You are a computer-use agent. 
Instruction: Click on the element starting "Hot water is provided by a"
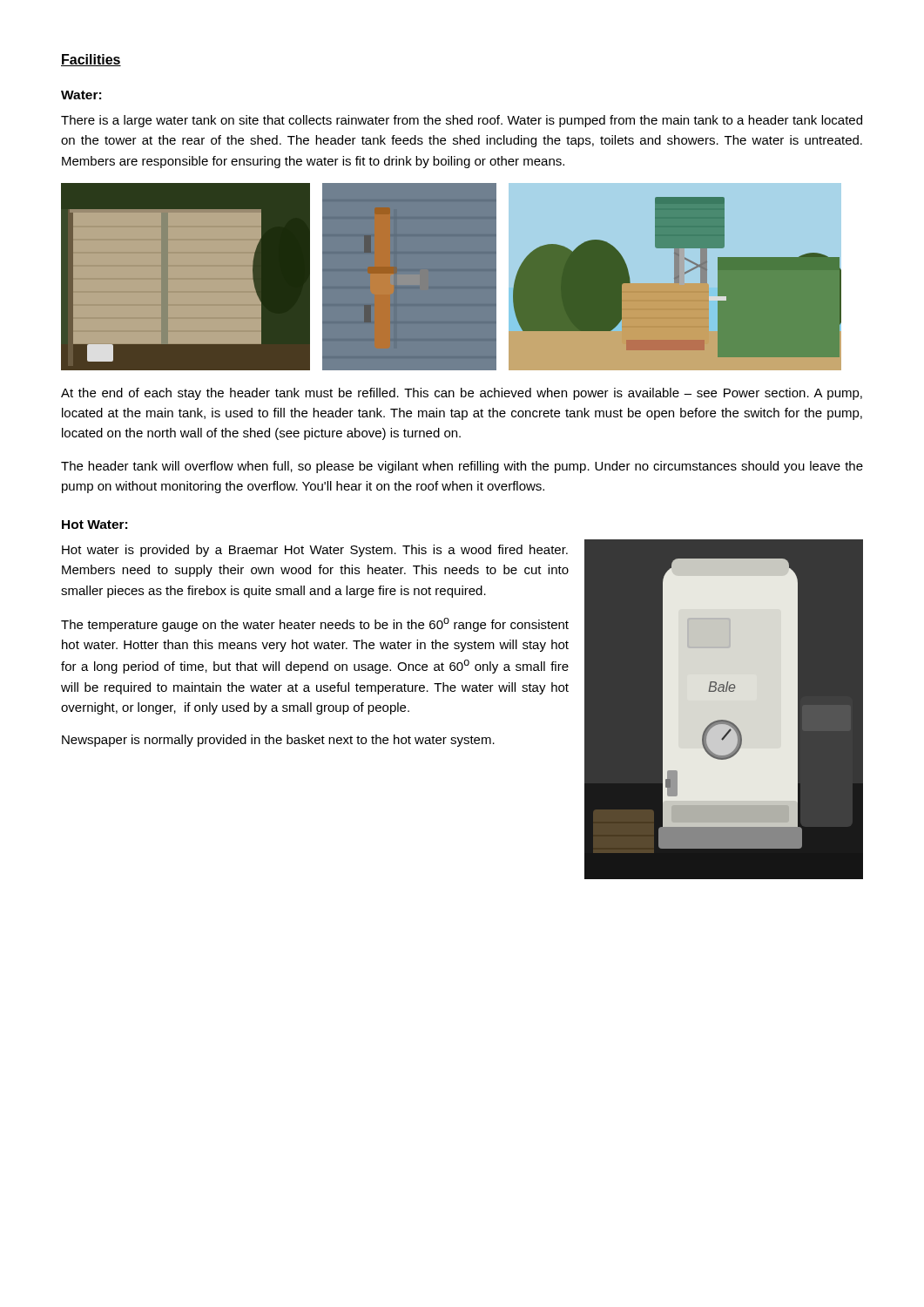click(x=315, y=570)
